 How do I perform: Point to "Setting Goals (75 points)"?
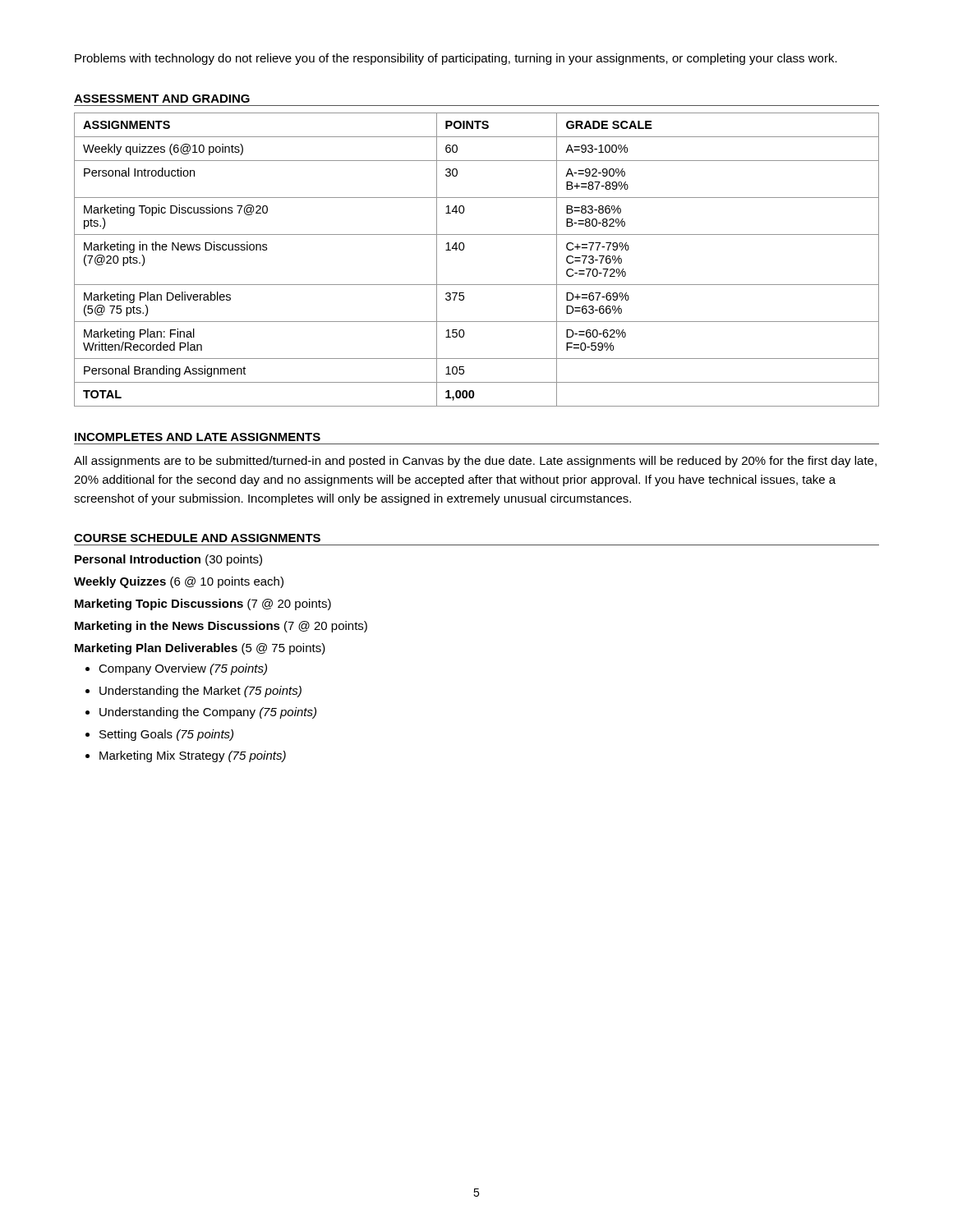coord(166,734)
